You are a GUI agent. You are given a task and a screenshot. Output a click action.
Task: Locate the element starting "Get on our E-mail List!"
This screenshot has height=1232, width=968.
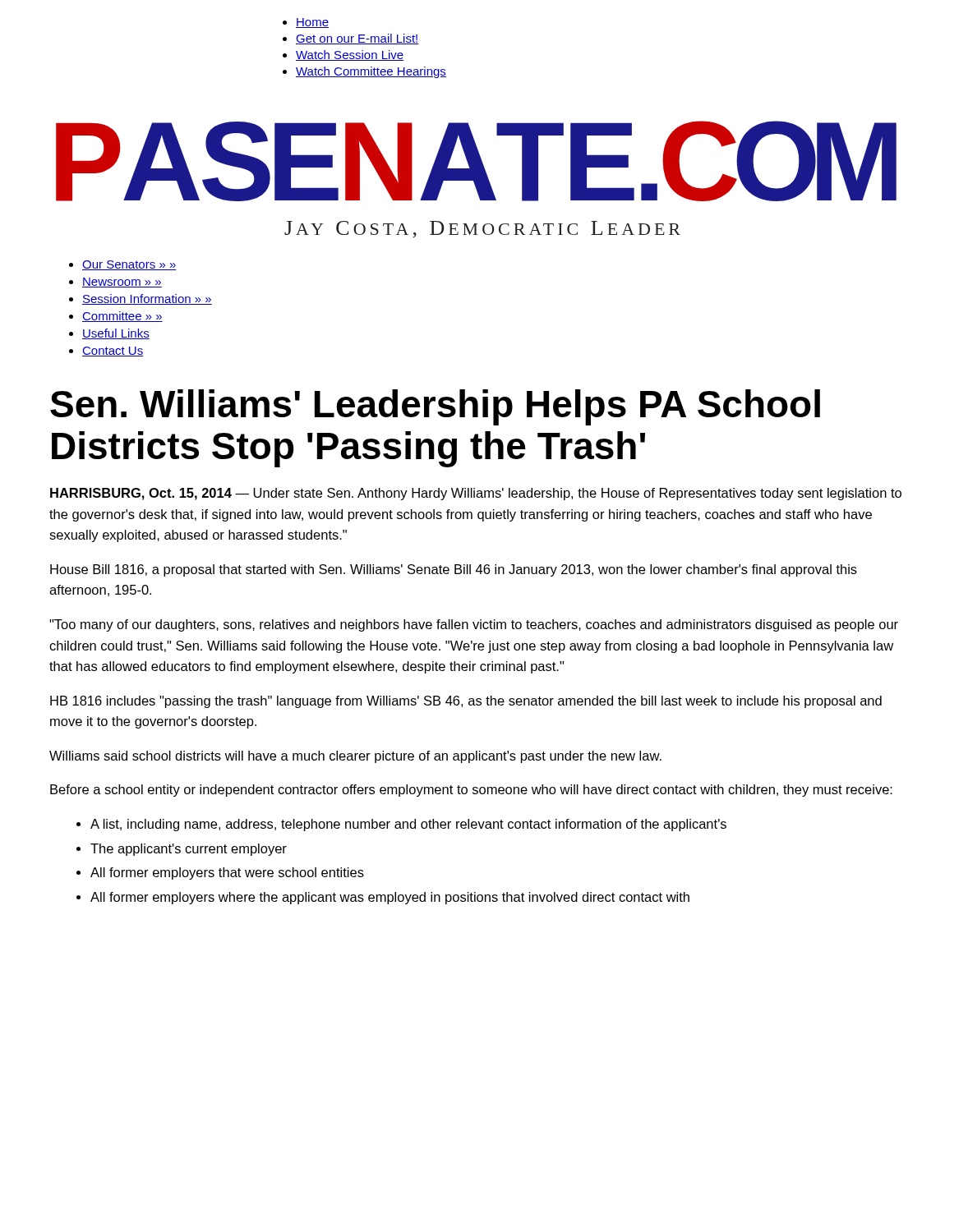click(x=357, y=38)
